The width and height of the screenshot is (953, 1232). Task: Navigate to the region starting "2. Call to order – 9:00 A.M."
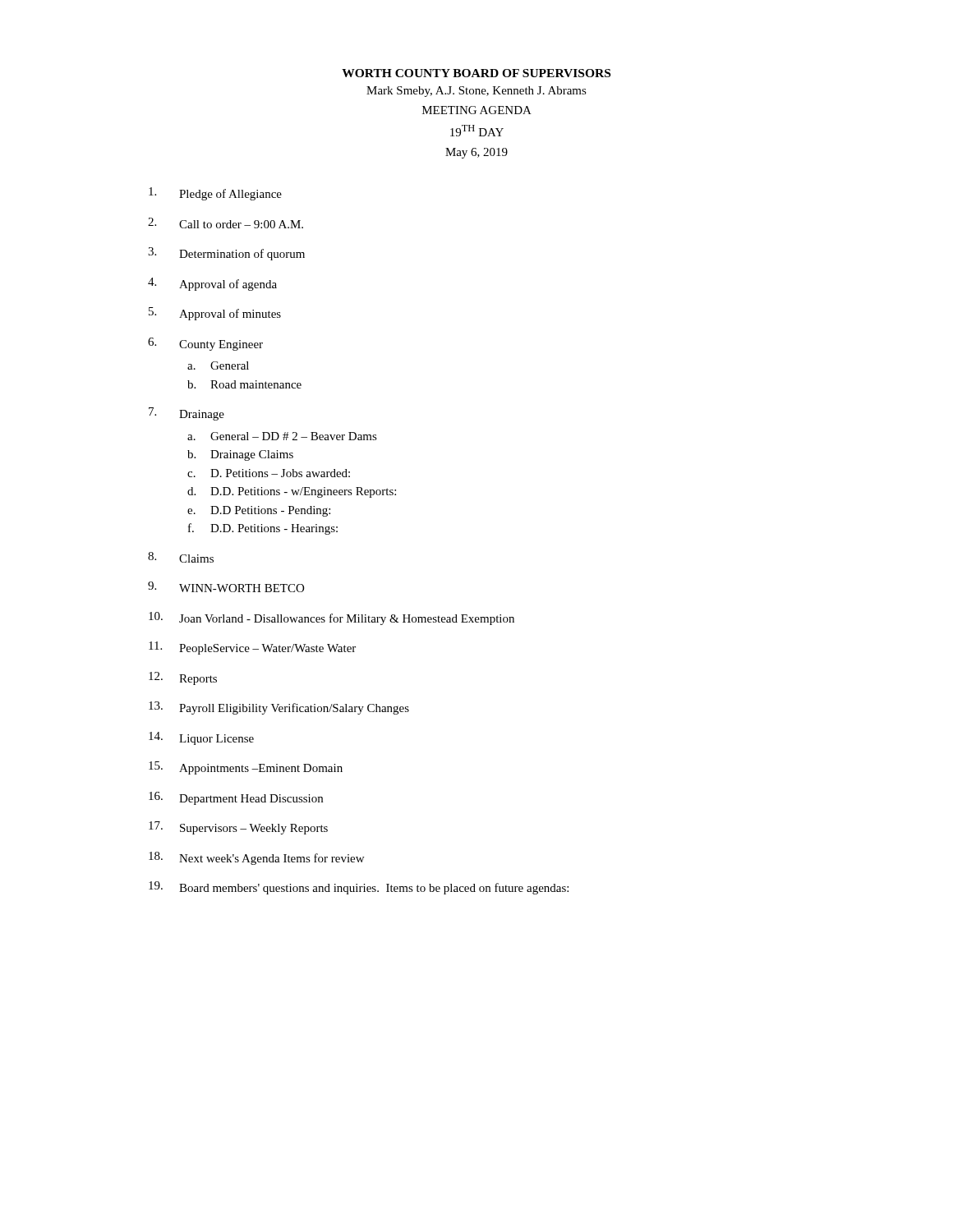(226, 224)
